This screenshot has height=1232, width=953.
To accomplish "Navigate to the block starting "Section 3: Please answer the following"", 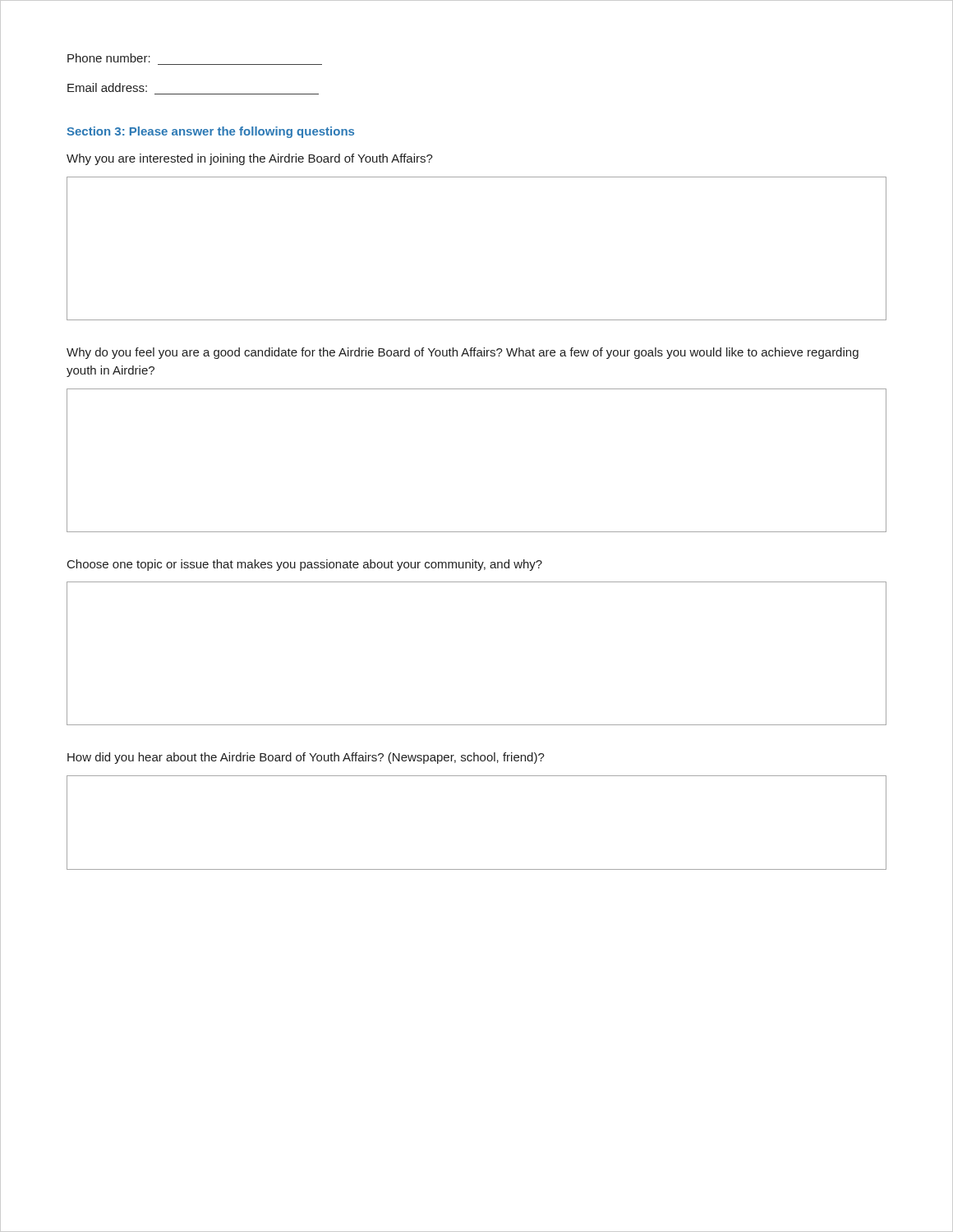I will pos(211,131).
